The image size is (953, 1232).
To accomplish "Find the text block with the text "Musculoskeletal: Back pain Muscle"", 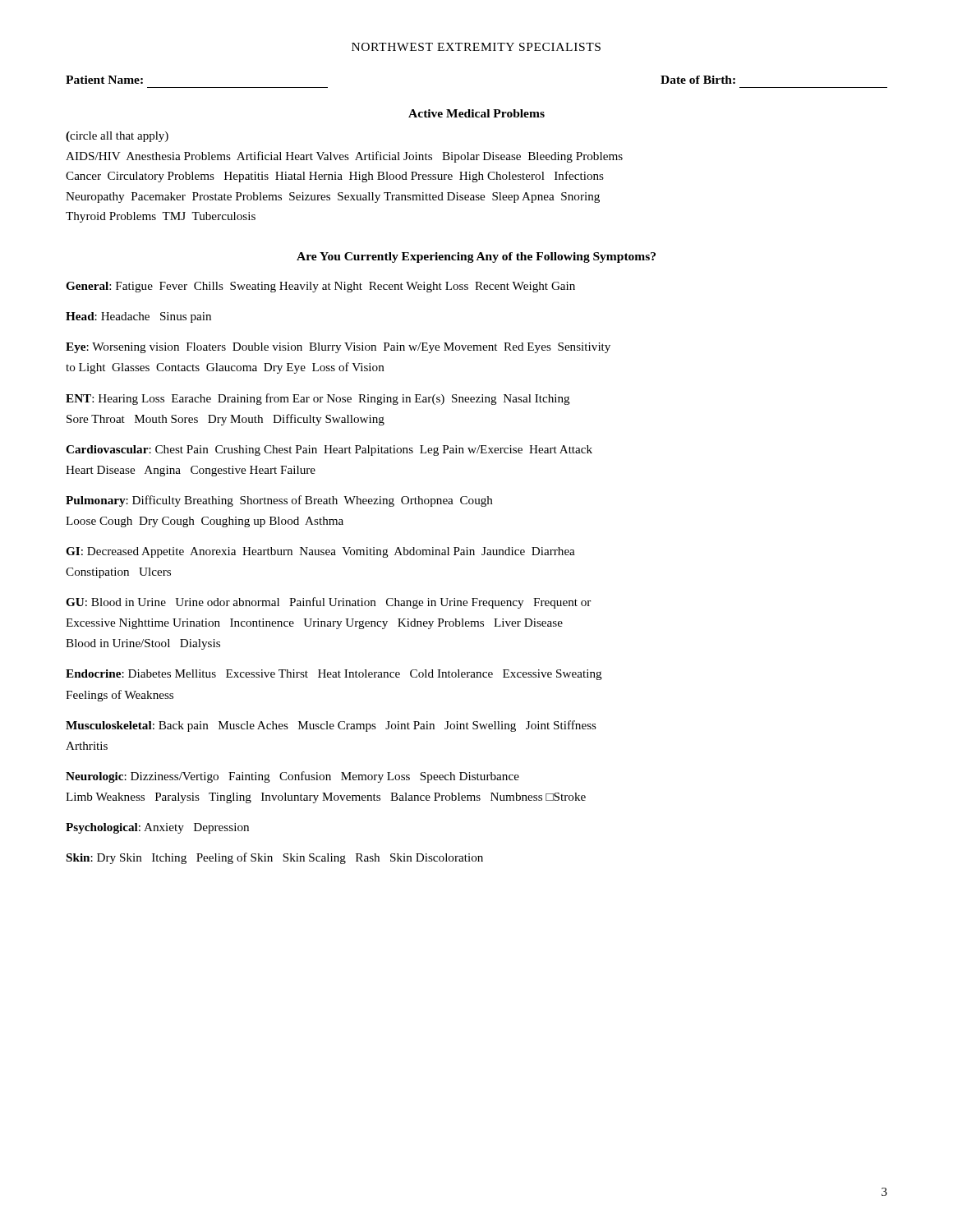I will 331,735.
